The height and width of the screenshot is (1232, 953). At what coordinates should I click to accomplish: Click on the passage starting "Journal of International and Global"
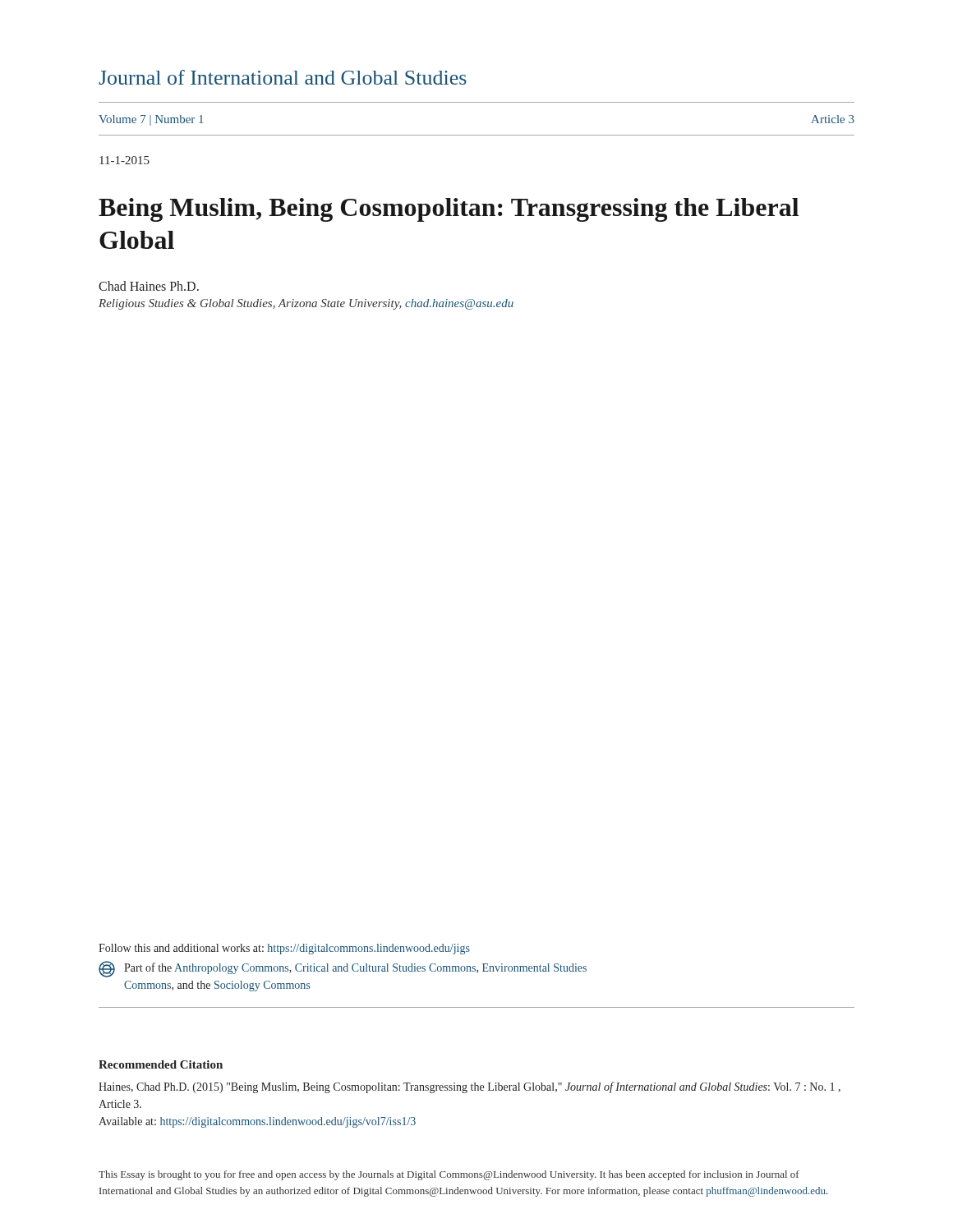point(283,78)
